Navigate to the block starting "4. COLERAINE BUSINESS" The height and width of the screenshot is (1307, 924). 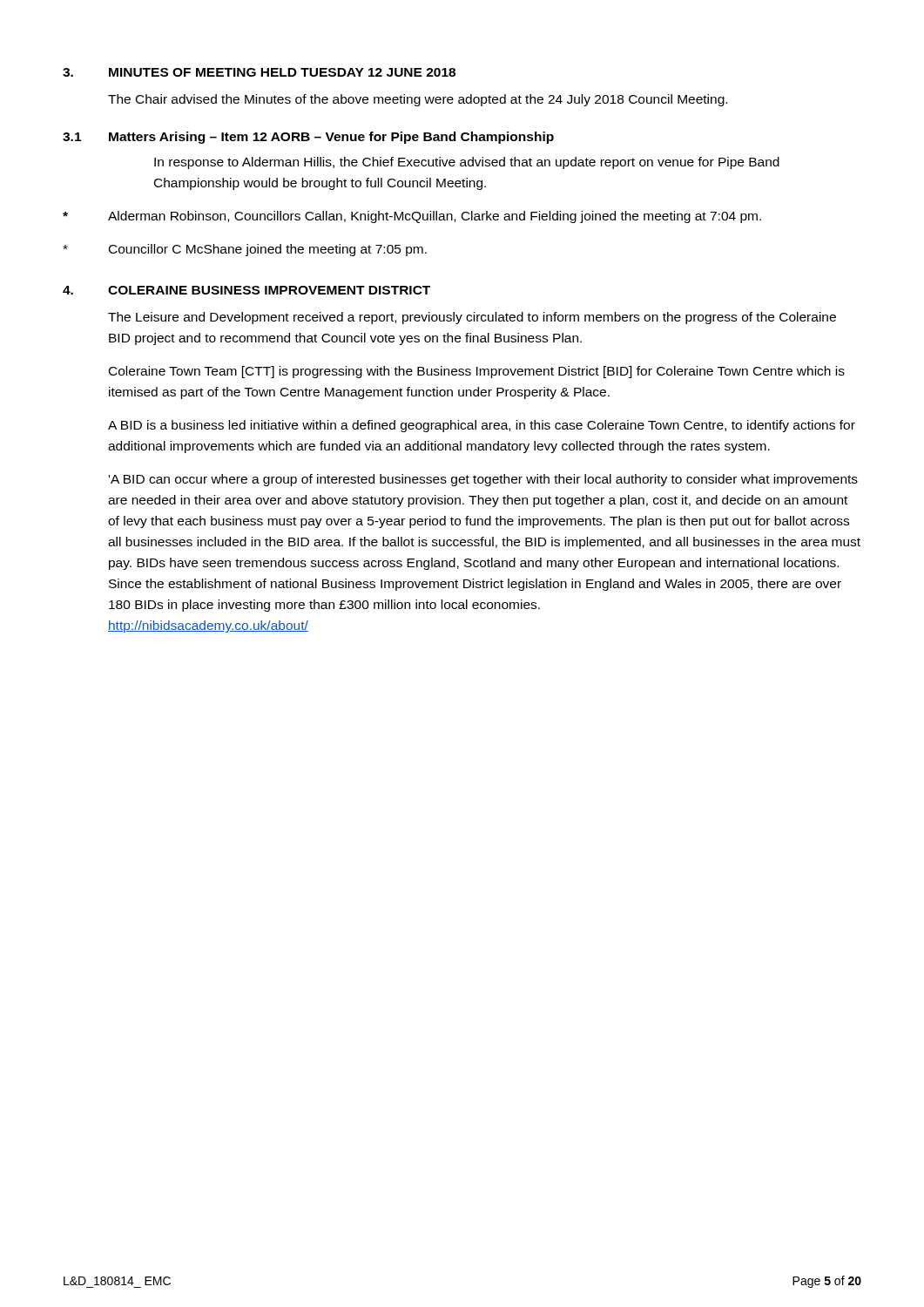pyautogui.click(x=246, y=290)
